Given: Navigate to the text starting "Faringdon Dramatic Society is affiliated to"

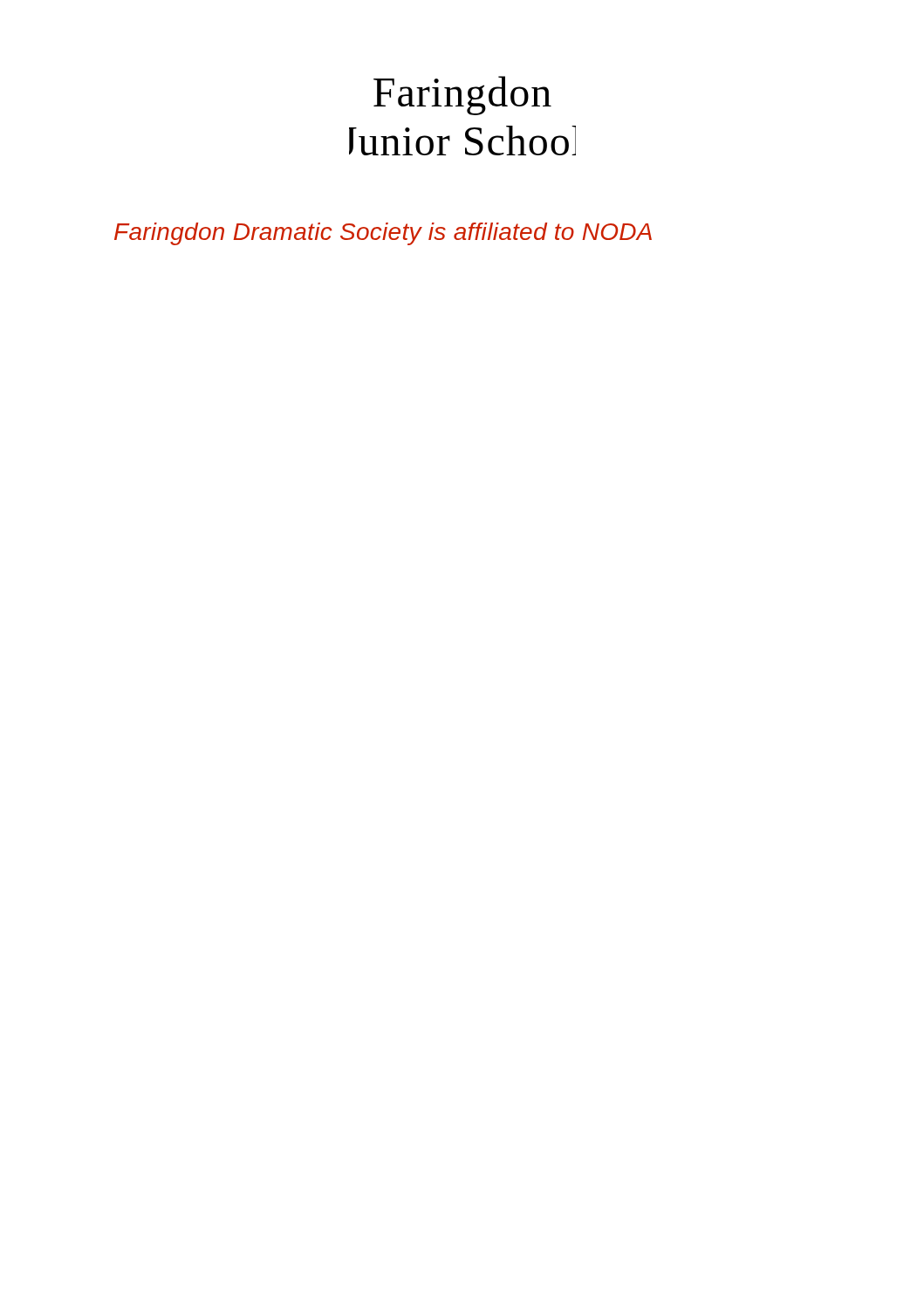Looking at the screenshot, I should point(383,232).
